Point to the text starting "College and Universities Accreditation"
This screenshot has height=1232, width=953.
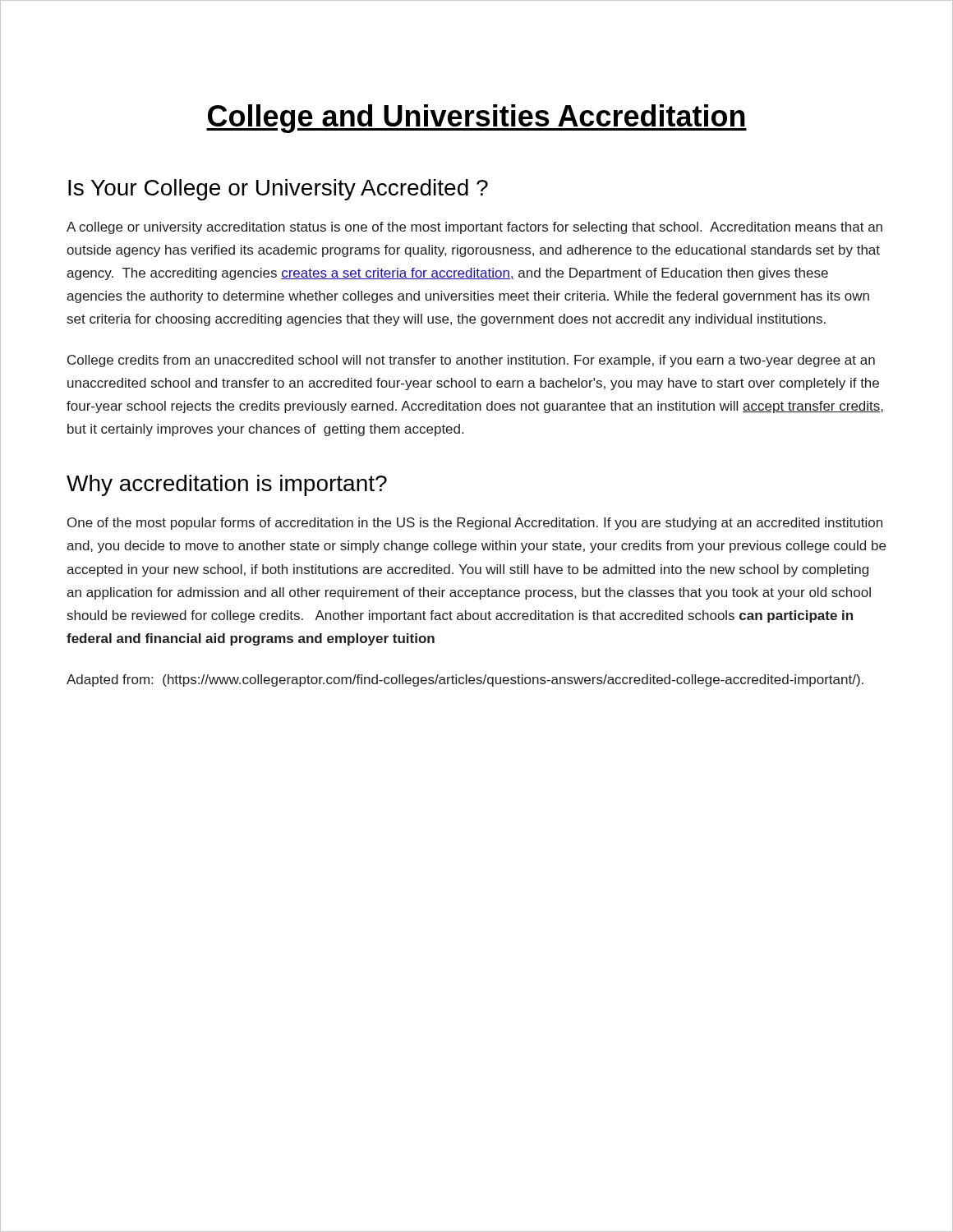(476, 116)
